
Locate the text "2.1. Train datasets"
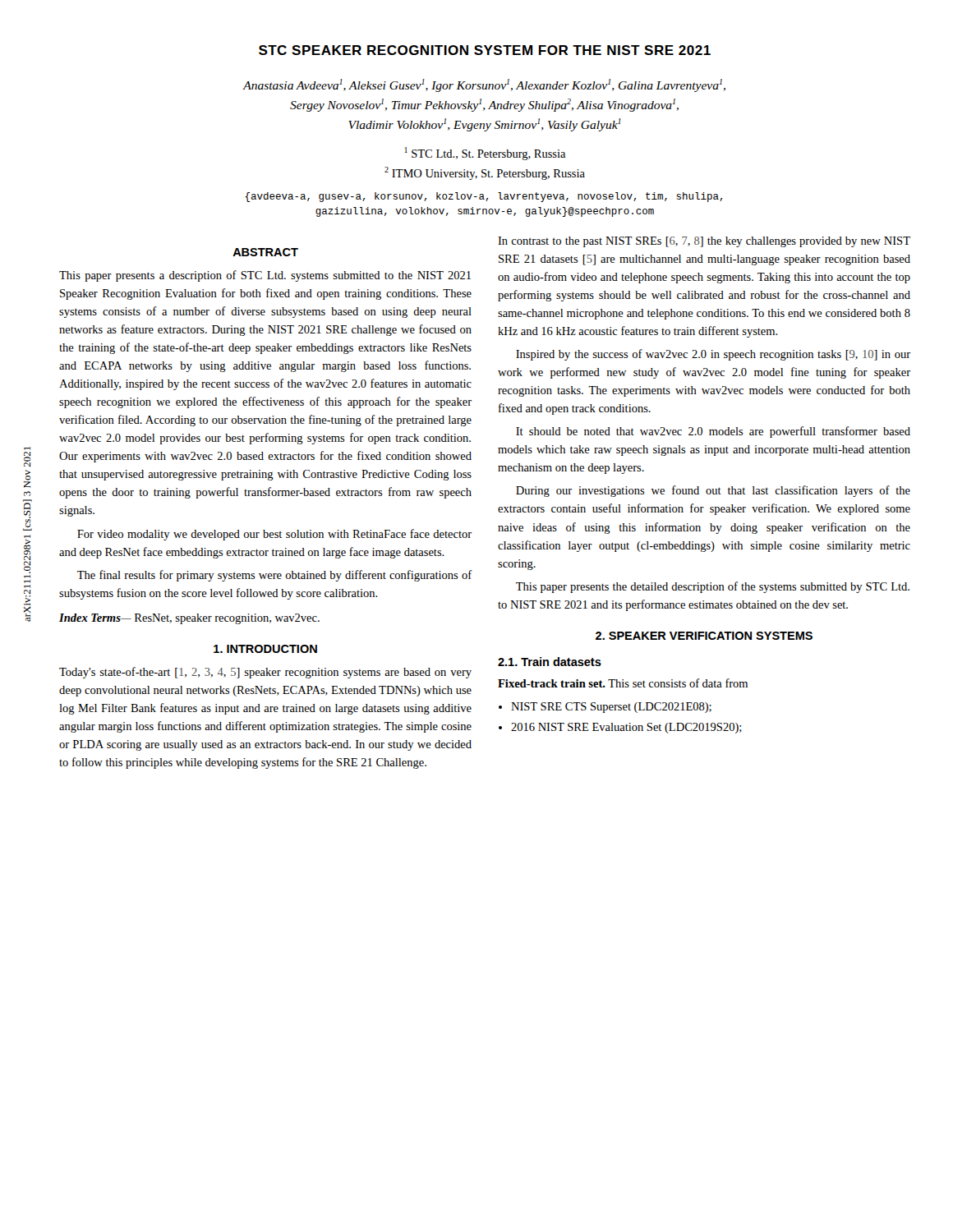click(549, 662)
